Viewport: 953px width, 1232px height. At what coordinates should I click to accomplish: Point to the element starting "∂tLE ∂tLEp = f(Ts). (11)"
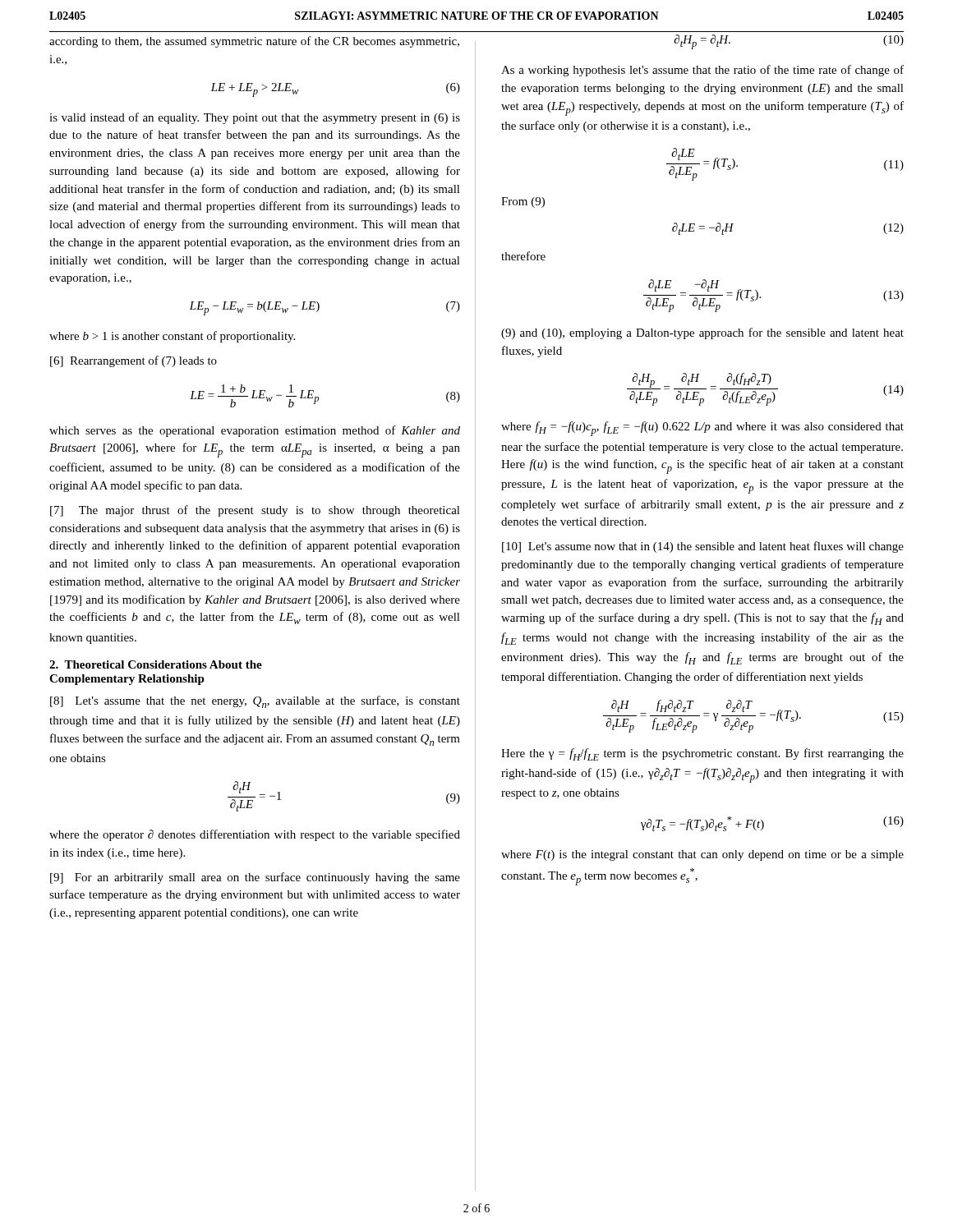[702, 164]
